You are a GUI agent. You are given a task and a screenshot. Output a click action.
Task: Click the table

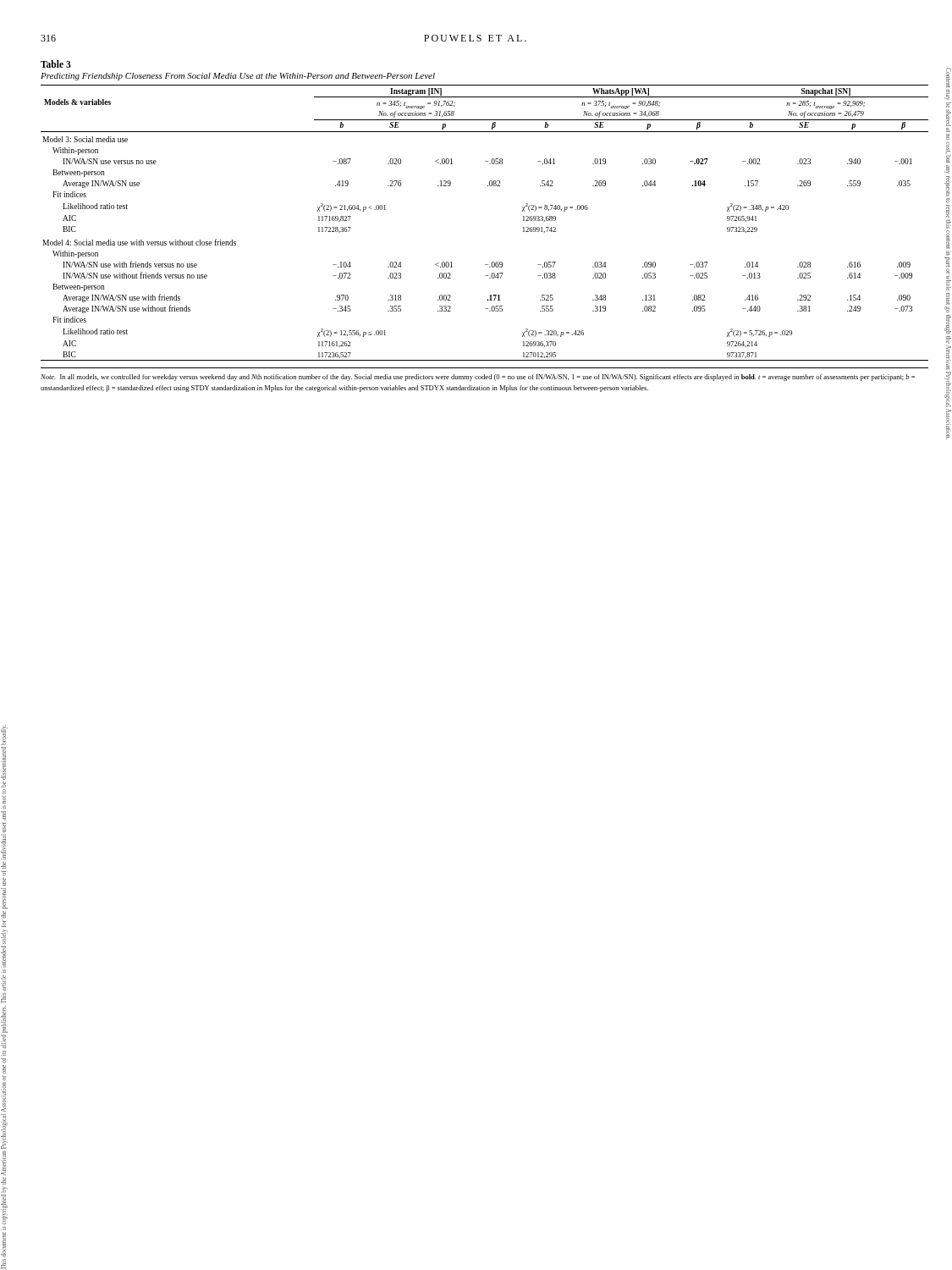pos(484,223)
